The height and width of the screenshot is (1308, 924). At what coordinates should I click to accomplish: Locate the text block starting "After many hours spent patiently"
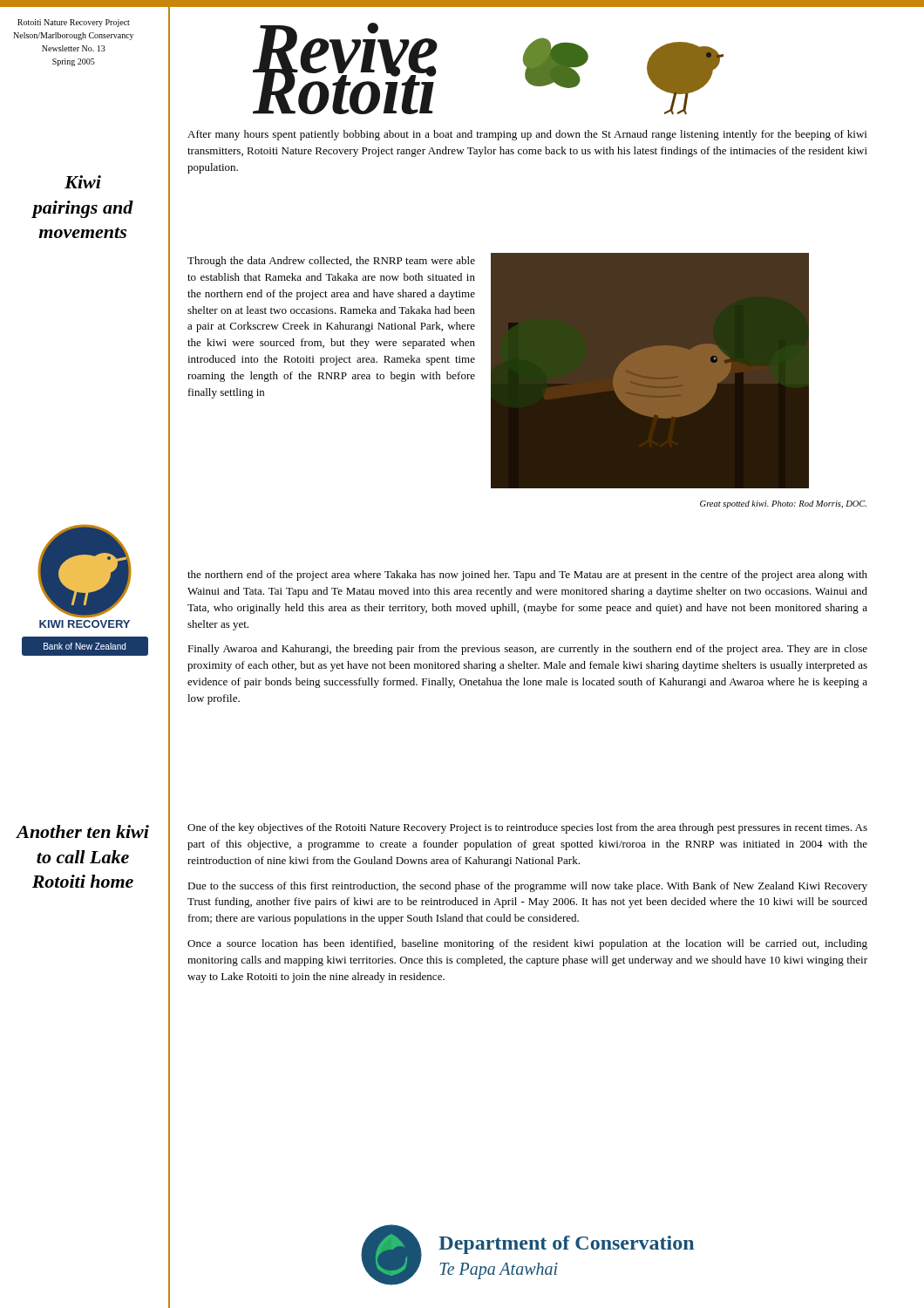tap(527, 150)
